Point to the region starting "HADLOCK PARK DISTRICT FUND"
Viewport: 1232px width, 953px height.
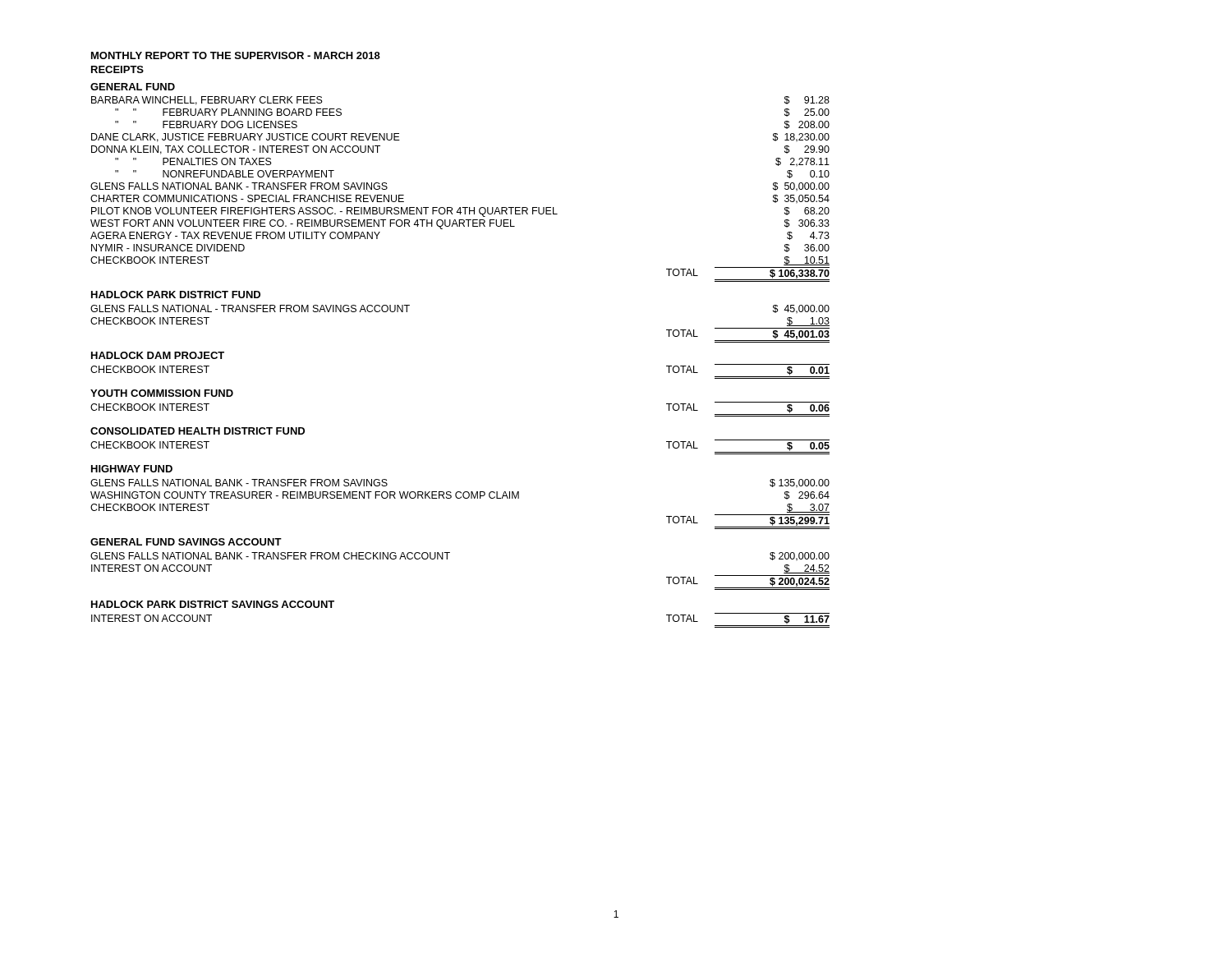pyautogui.click(x=176, y=295)
